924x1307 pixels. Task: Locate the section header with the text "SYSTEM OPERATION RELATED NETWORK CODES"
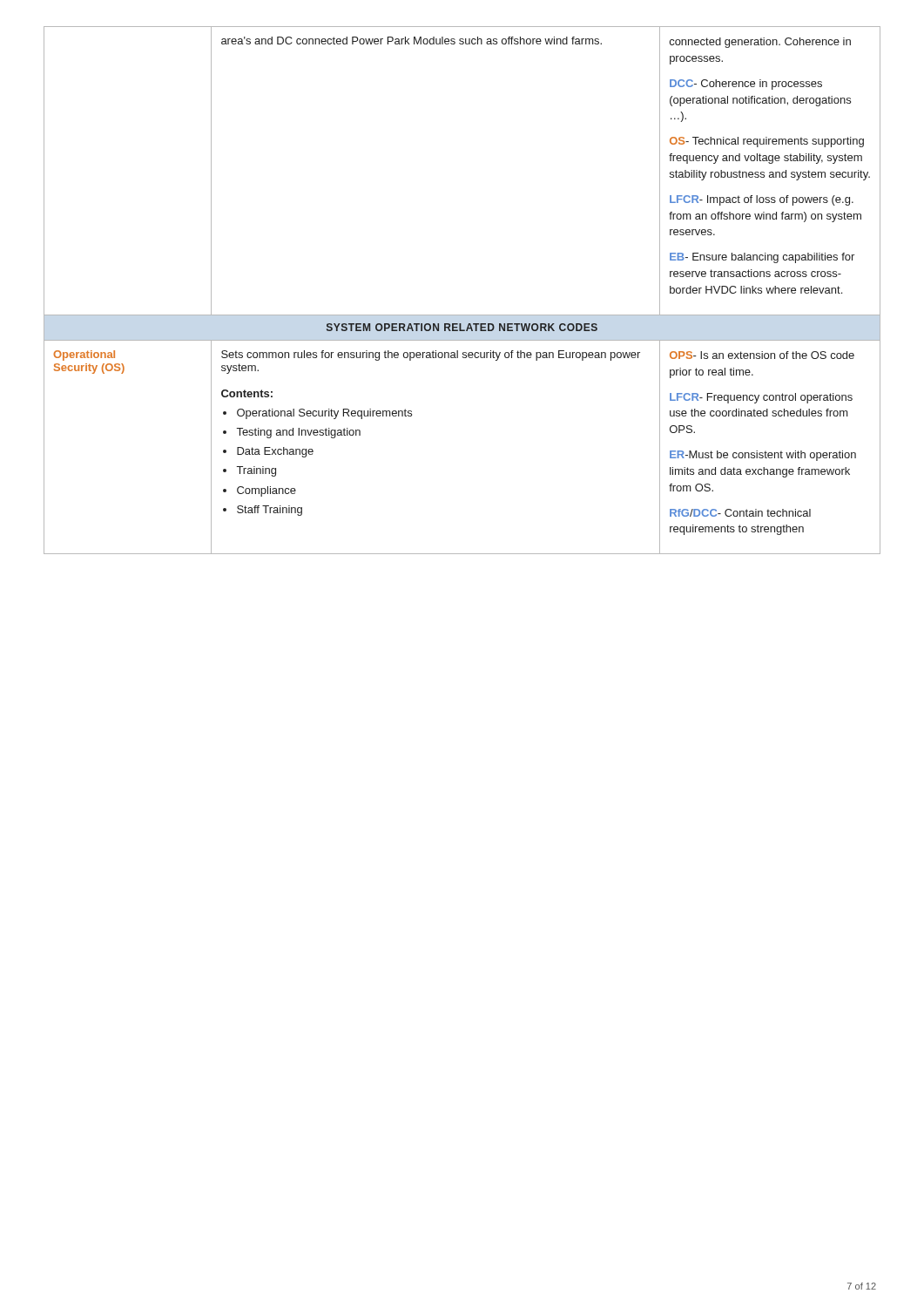click(x=462, y=327)
